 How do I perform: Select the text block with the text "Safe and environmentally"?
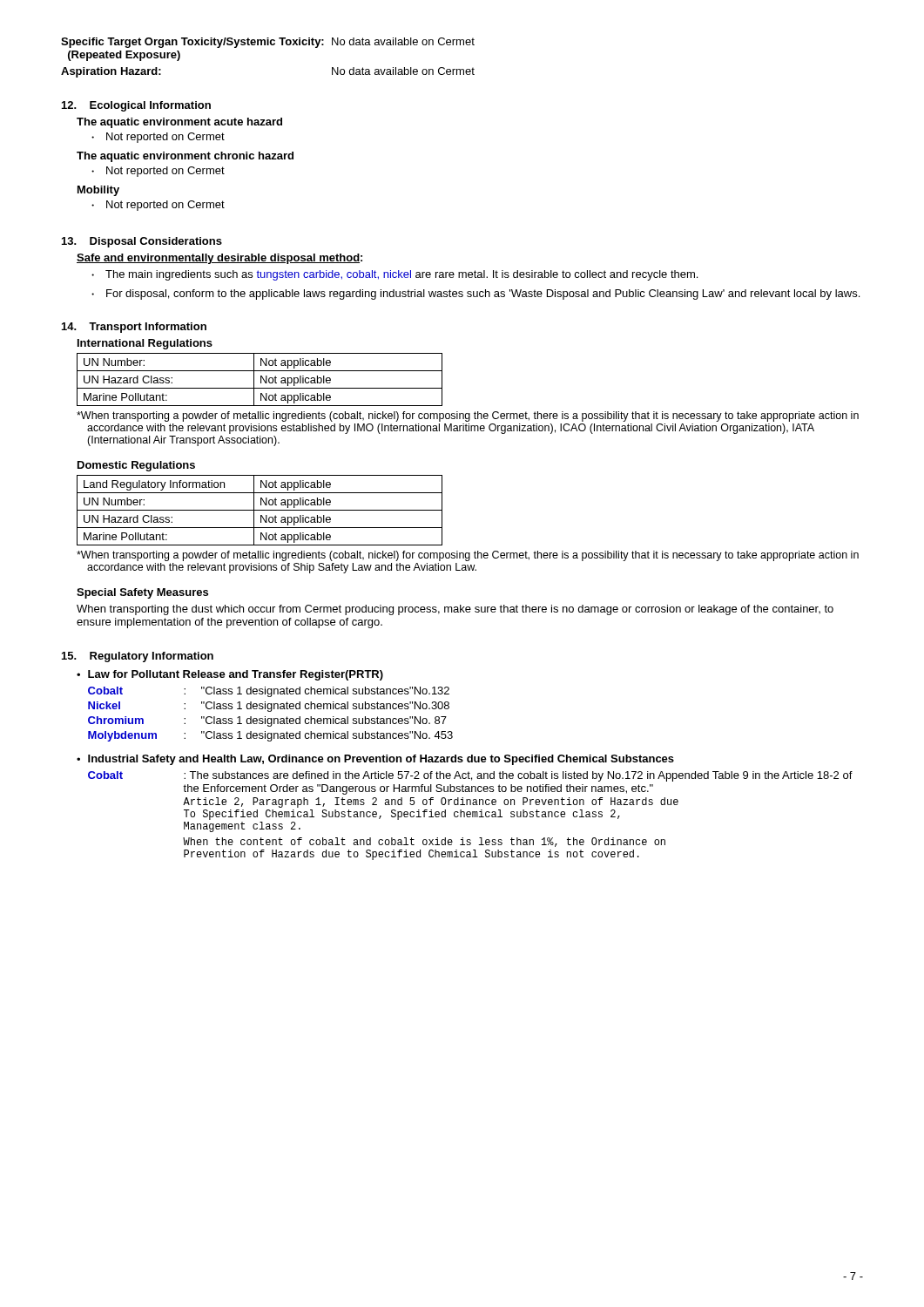(x=220, y=257)
